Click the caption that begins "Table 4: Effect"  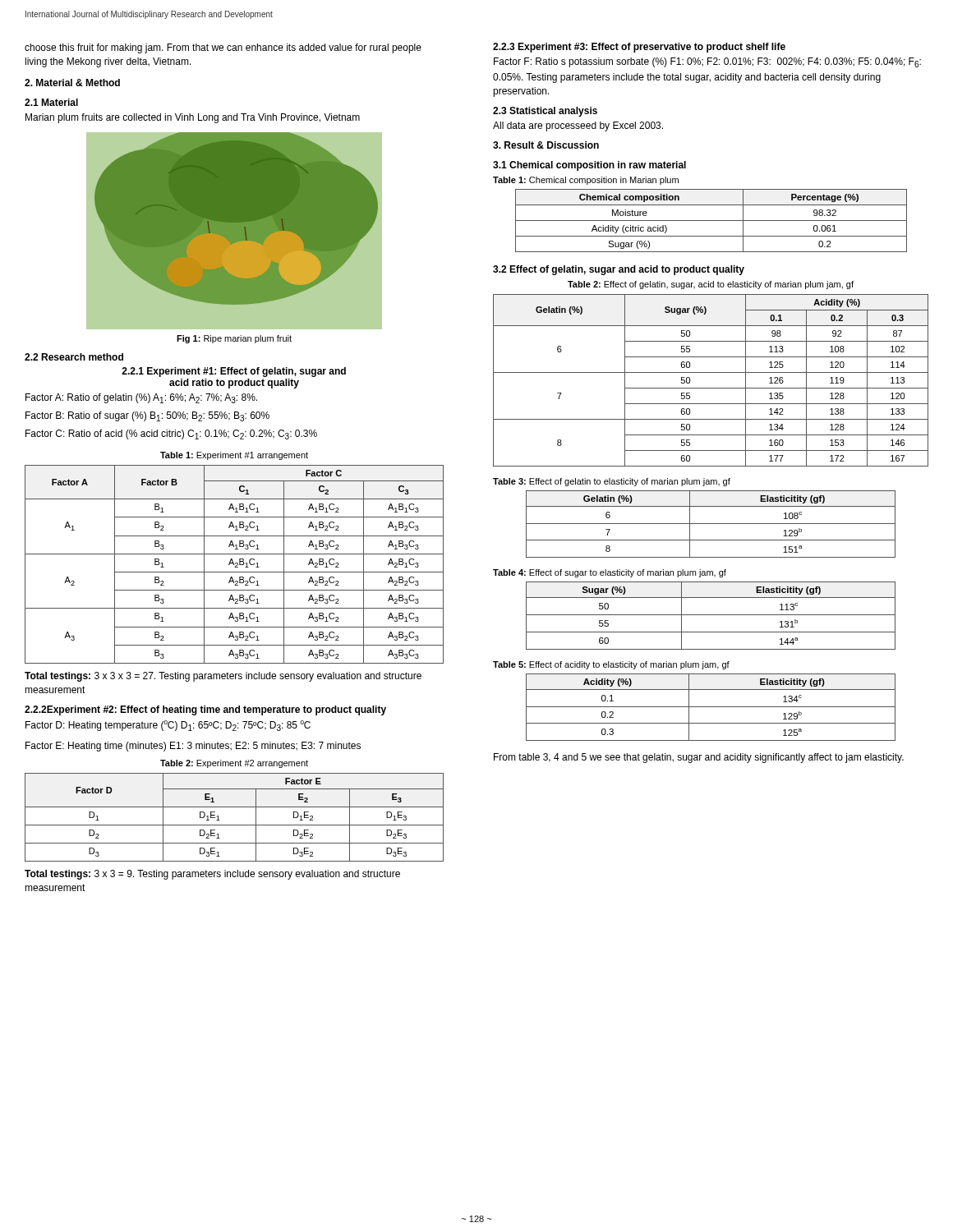(610, 573)
